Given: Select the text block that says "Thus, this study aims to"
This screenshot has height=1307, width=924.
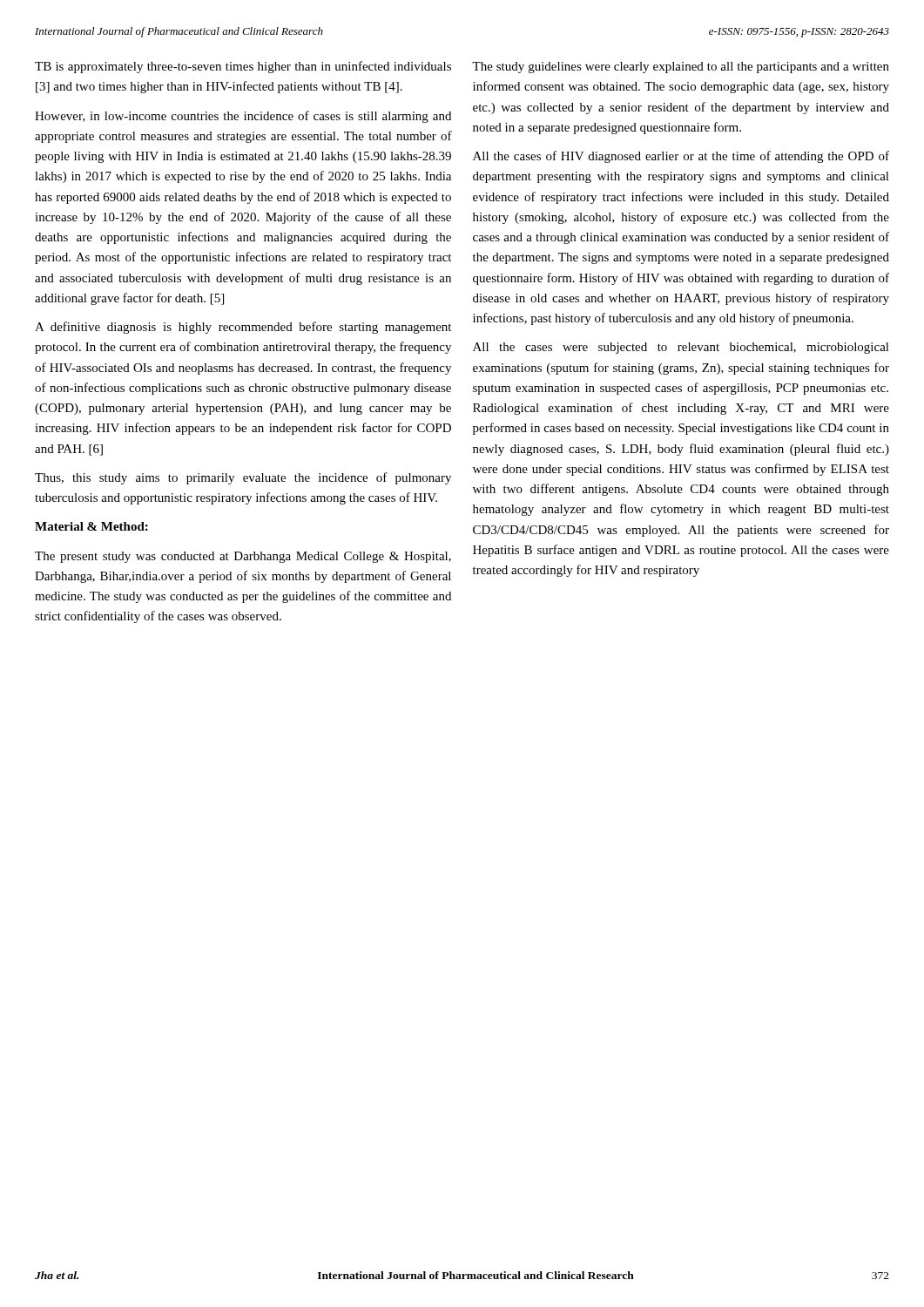Looking at the screenshot, I should click(x=243, y=488).
